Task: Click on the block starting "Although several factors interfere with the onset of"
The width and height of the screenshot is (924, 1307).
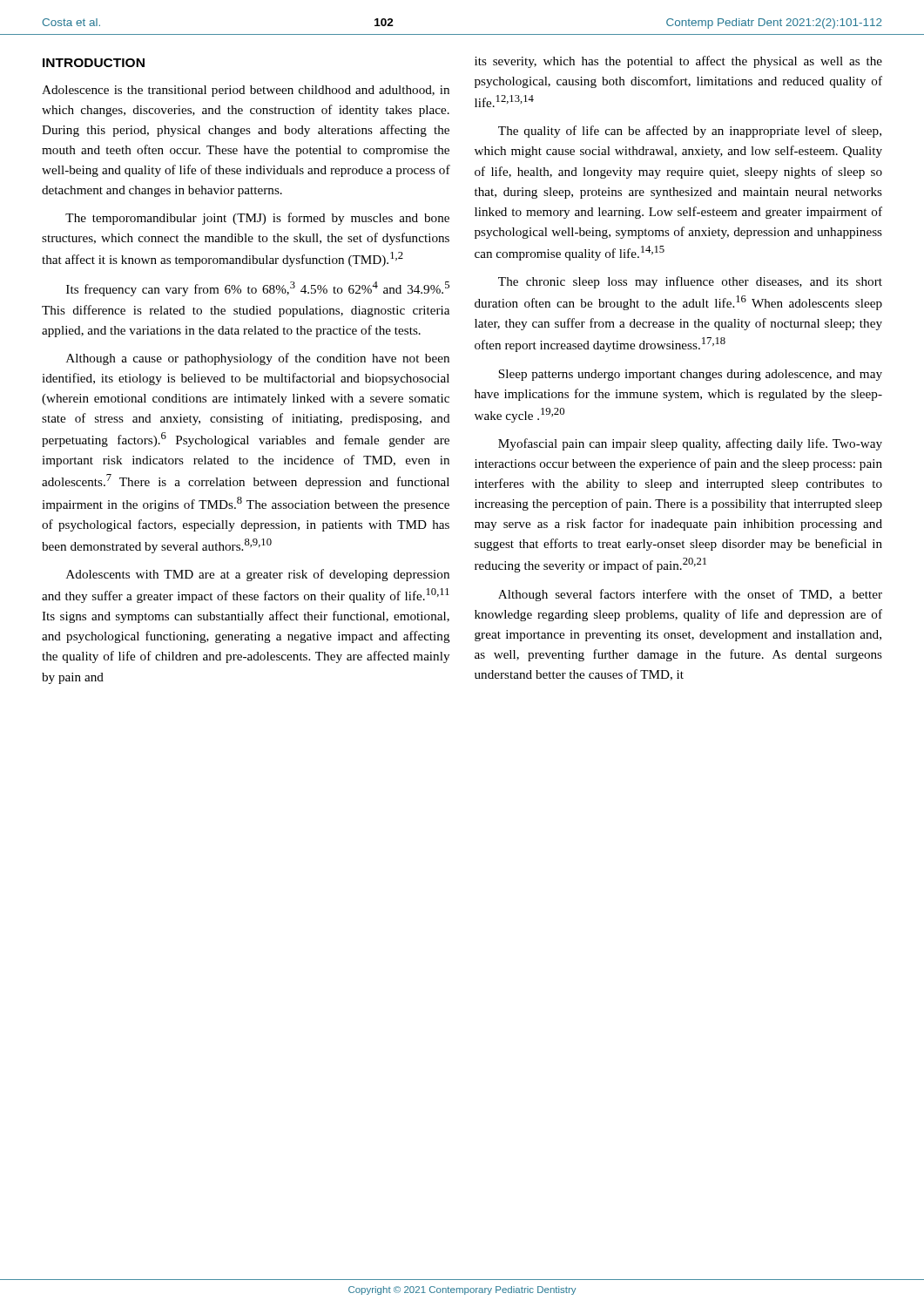Action: tap(678, 634)
